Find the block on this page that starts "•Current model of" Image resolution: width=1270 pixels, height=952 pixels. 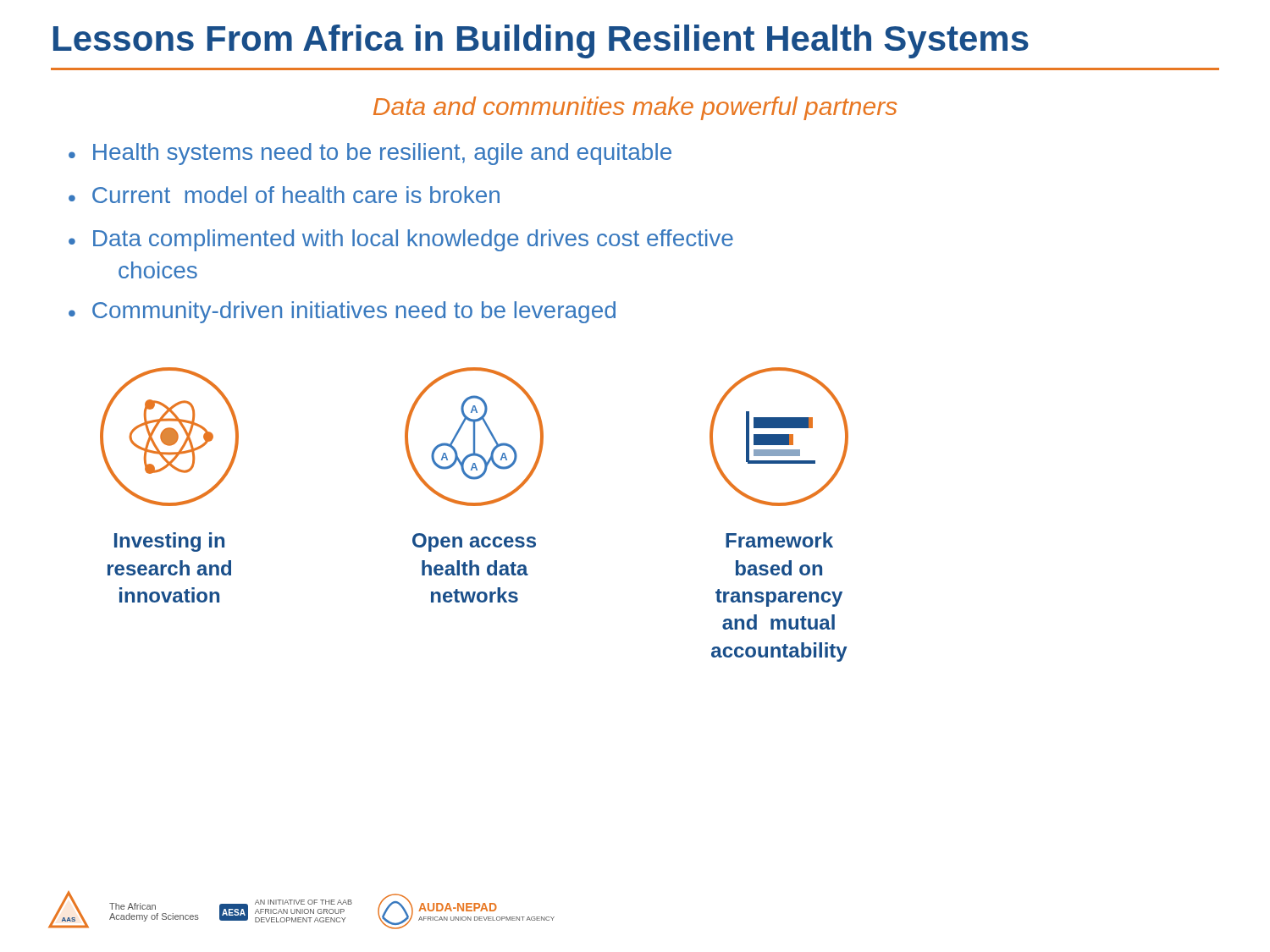pyautogui.click(x=284, y=197)
